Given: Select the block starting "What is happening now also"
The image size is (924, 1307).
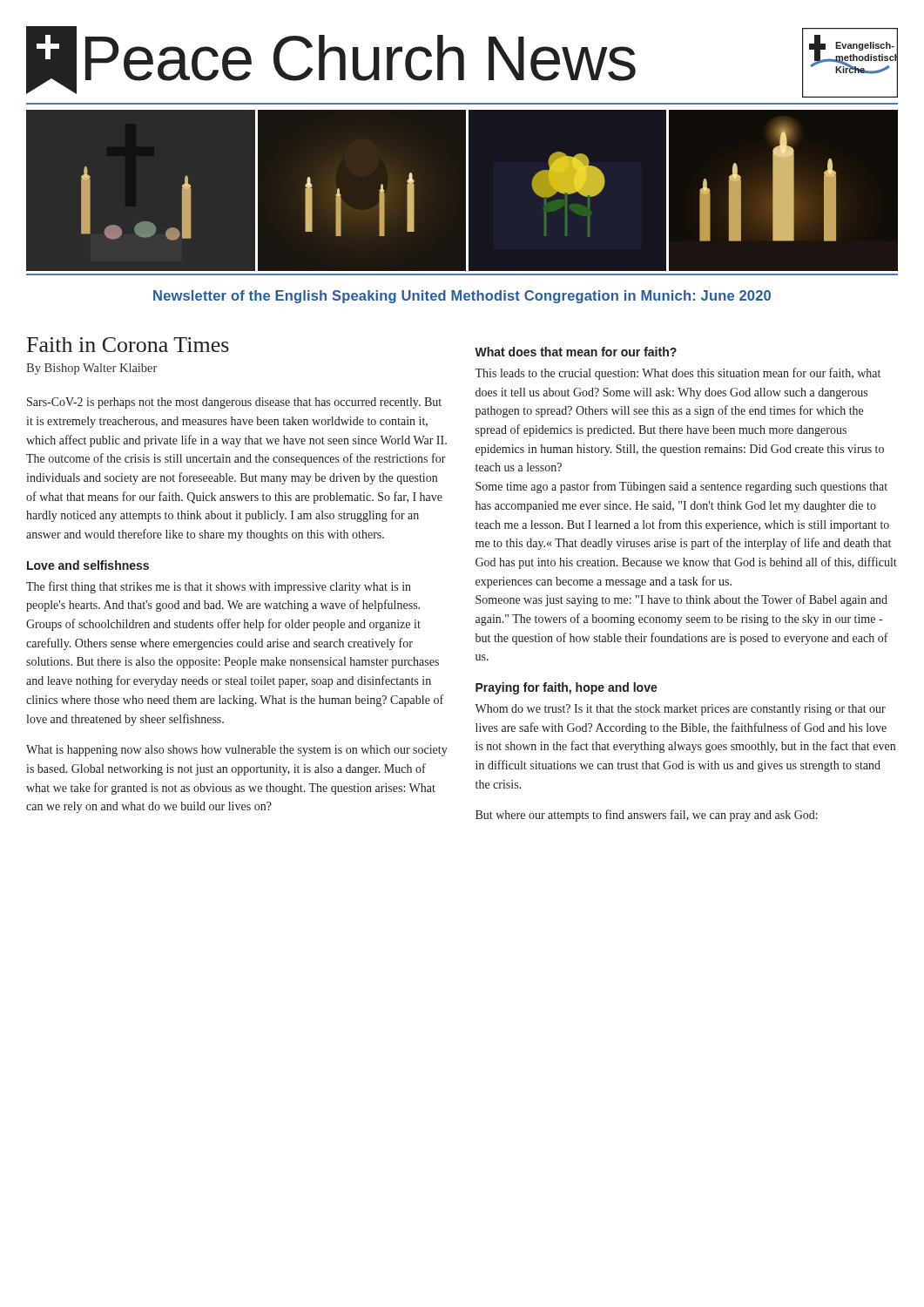Looking at the screenshot, I should 237,778.
